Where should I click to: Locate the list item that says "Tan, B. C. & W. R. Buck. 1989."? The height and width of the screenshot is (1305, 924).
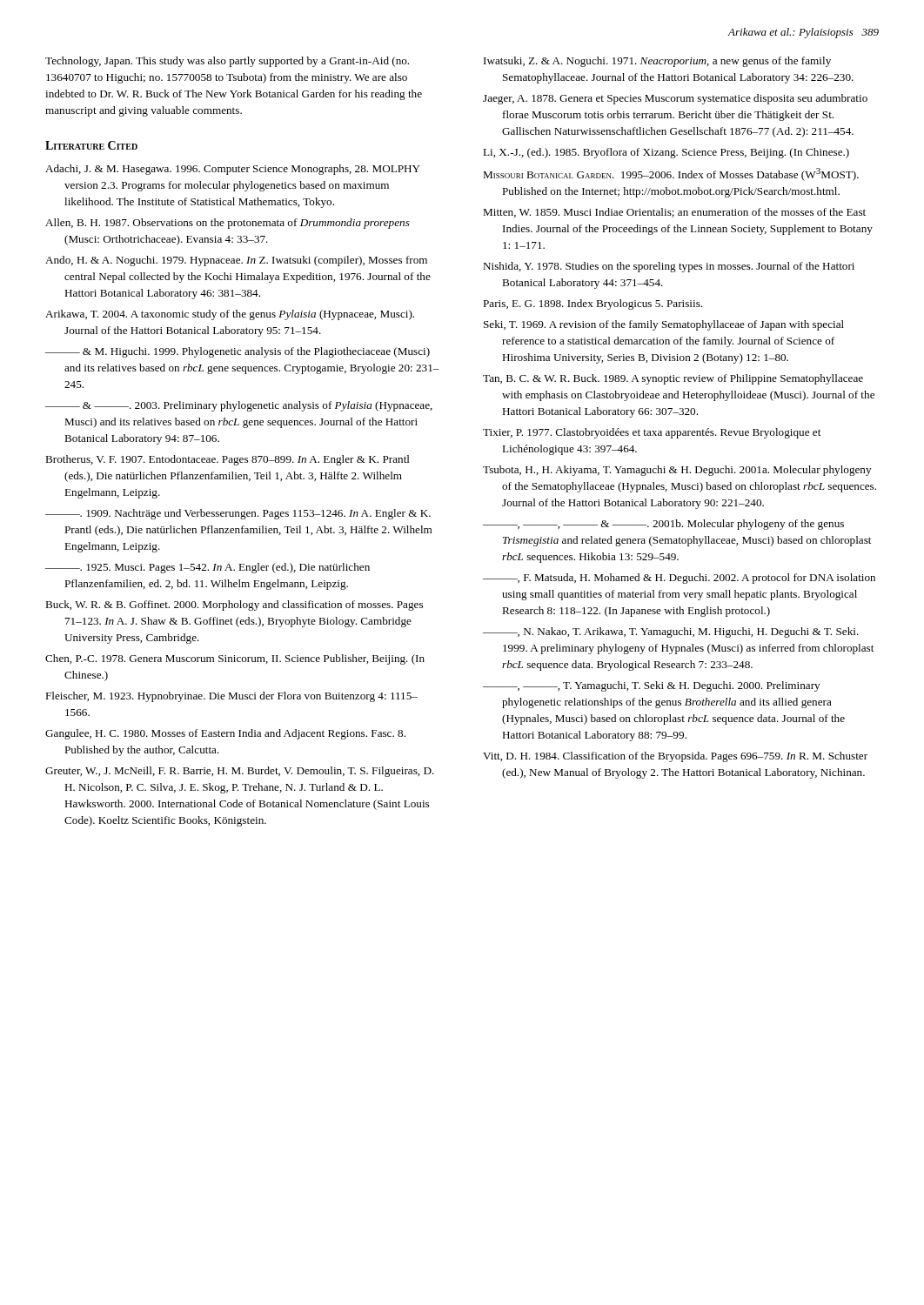679,395
